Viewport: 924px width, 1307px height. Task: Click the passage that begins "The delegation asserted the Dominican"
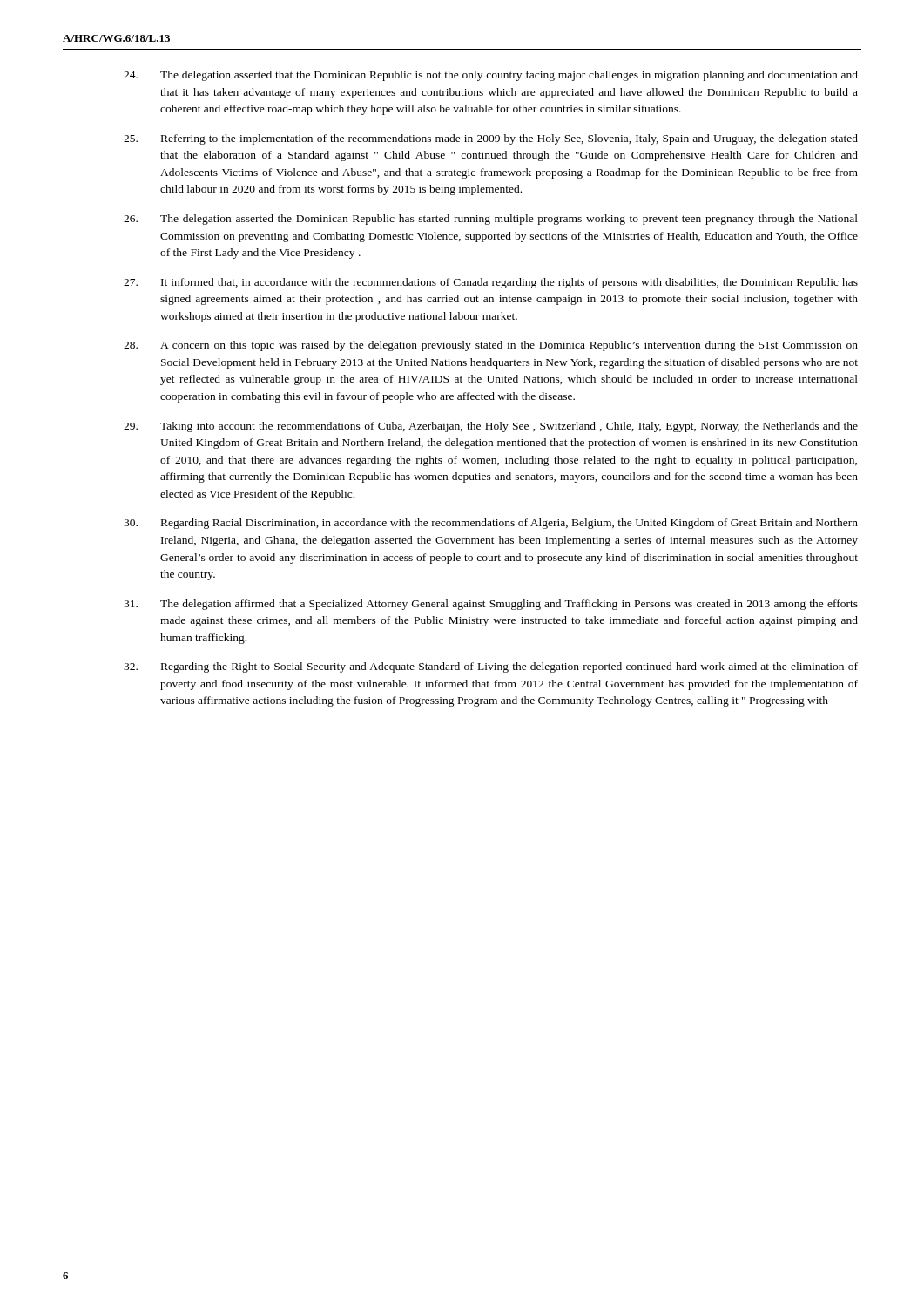click(491, 236)
